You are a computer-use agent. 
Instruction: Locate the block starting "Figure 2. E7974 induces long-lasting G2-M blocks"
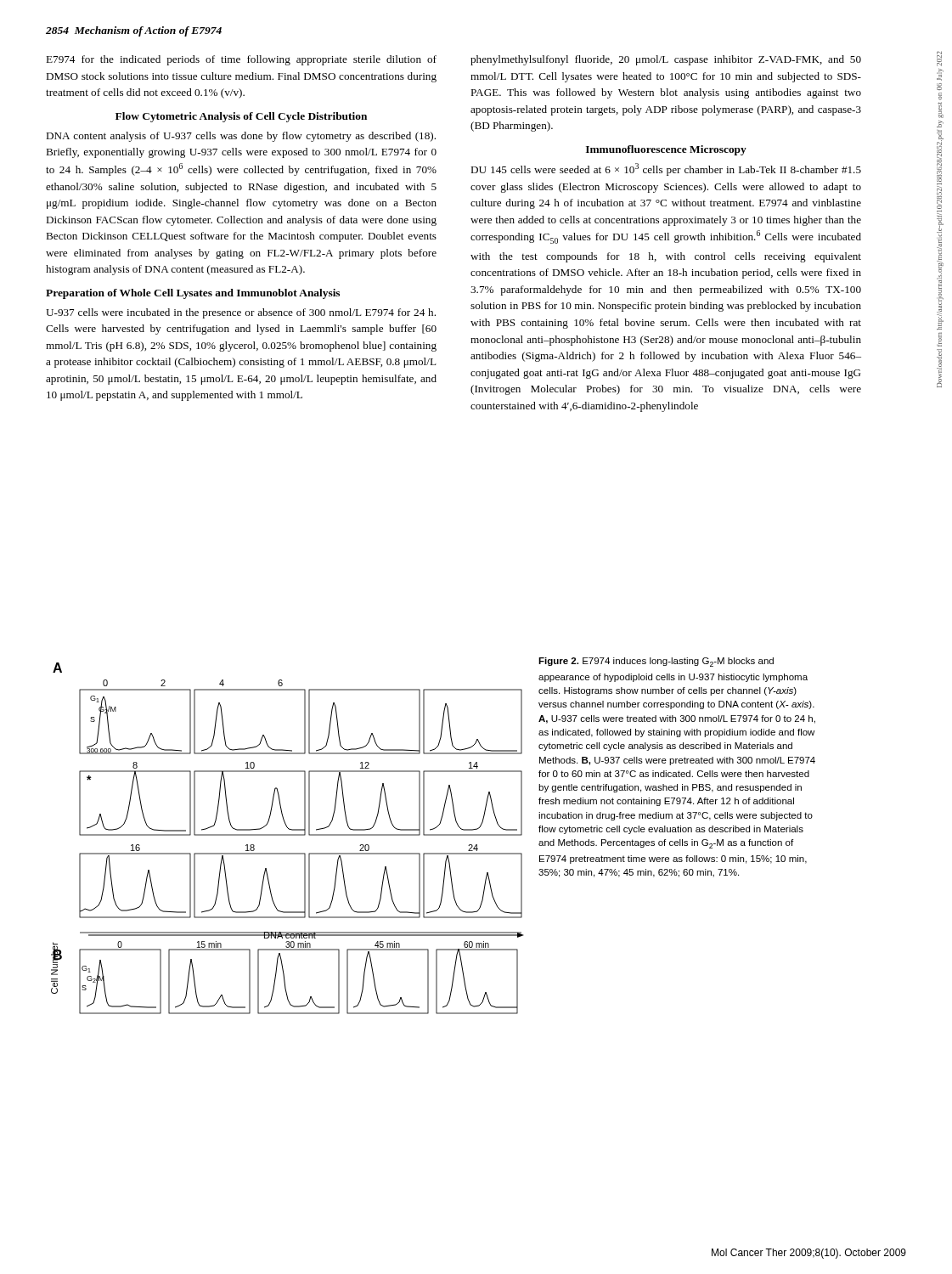[677, 767]
